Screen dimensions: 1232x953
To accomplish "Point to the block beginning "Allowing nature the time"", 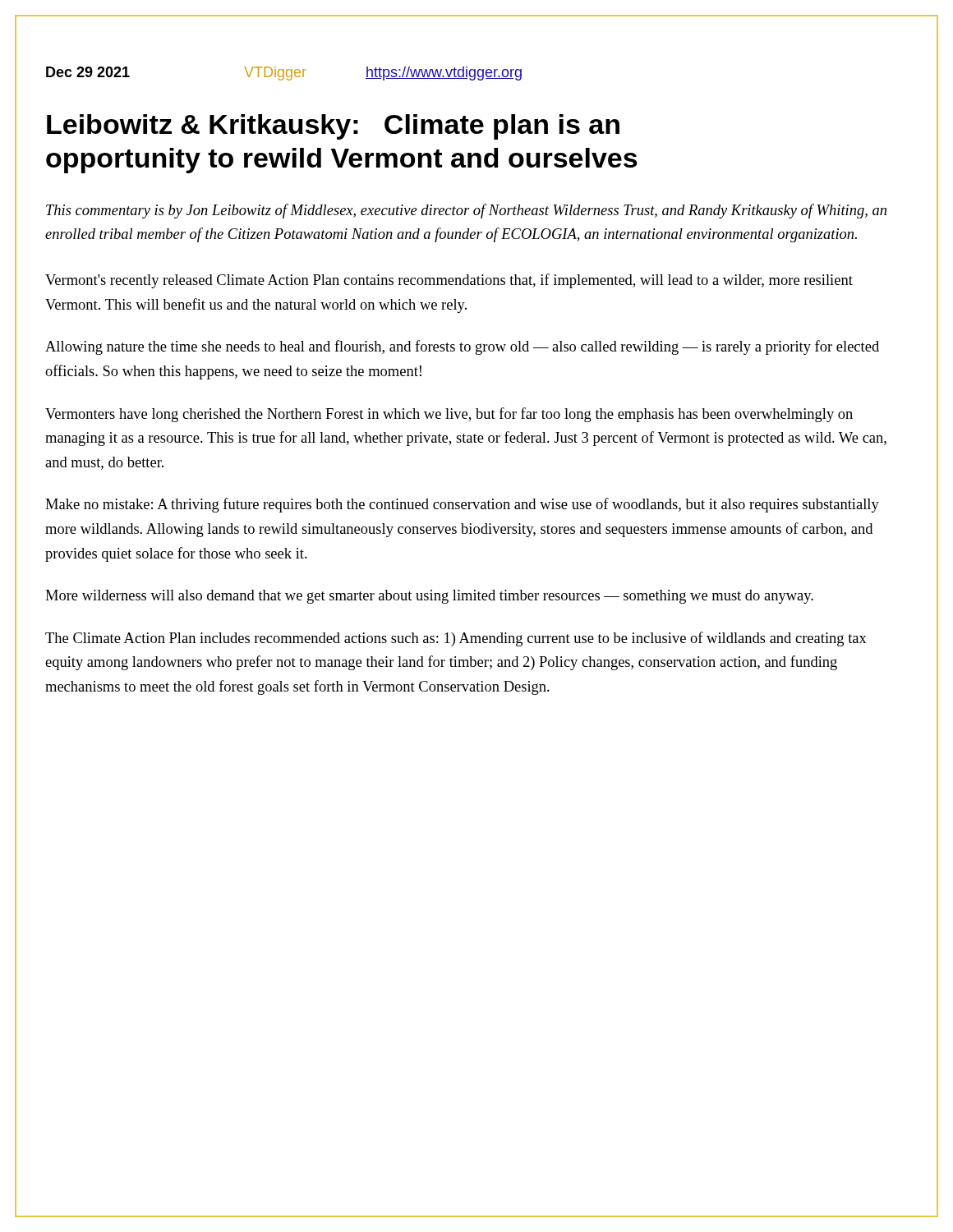I will [x=462, y=359].
